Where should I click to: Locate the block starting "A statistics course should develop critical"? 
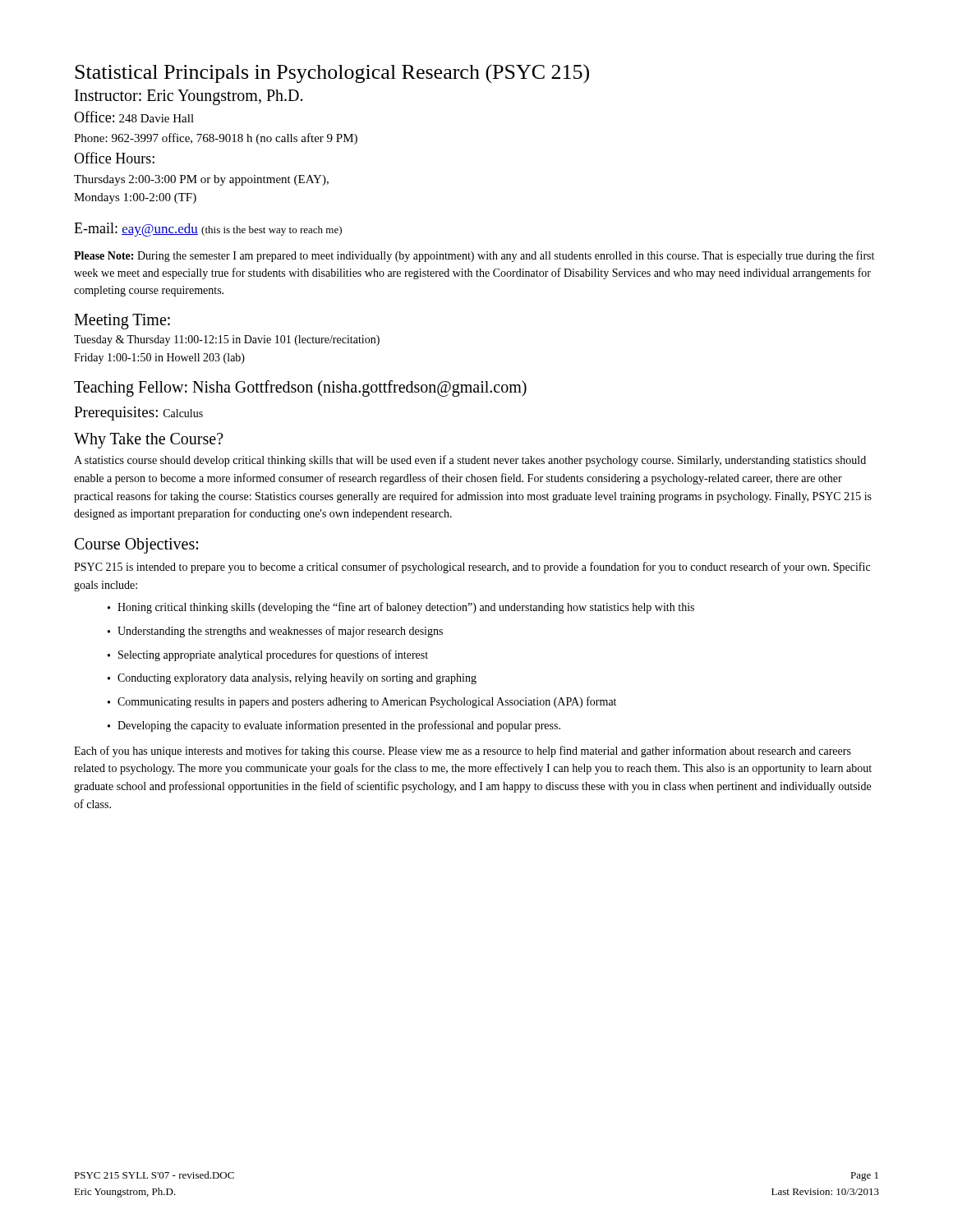pos(473,487)
